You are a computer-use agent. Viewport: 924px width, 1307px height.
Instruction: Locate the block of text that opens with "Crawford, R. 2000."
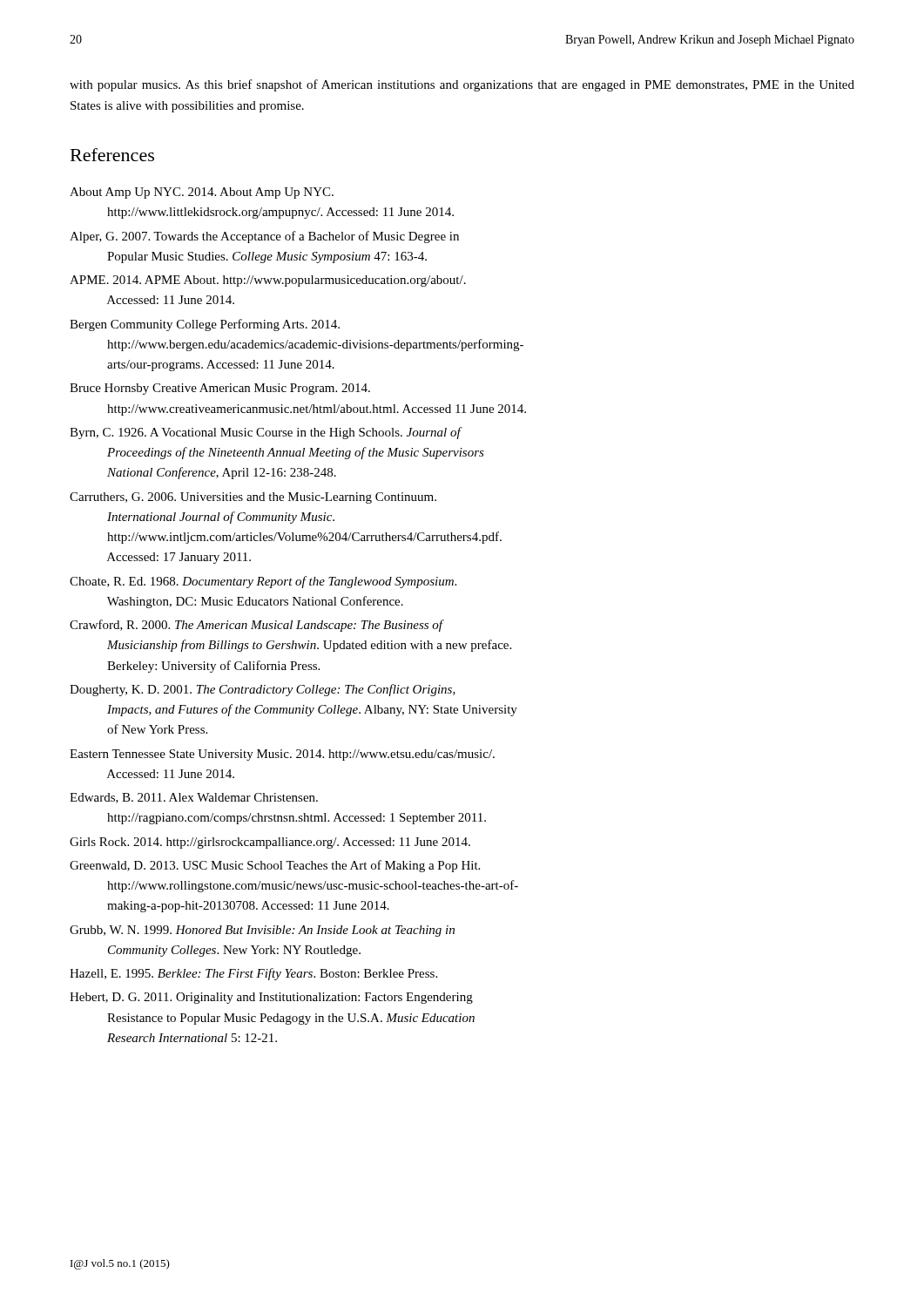[x=291, y=645]
